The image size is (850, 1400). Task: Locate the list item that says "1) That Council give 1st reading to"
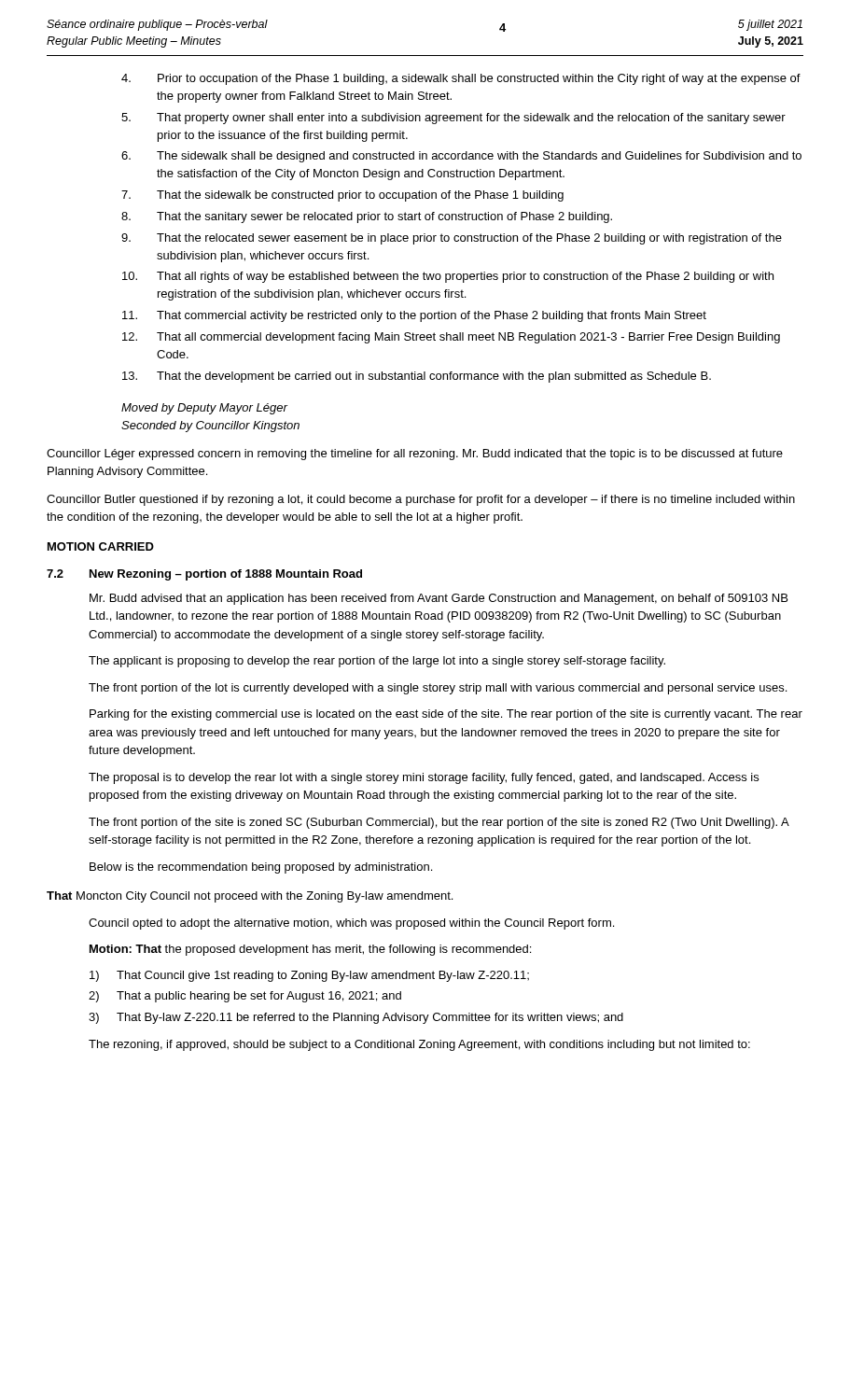(x=309, y=975)
